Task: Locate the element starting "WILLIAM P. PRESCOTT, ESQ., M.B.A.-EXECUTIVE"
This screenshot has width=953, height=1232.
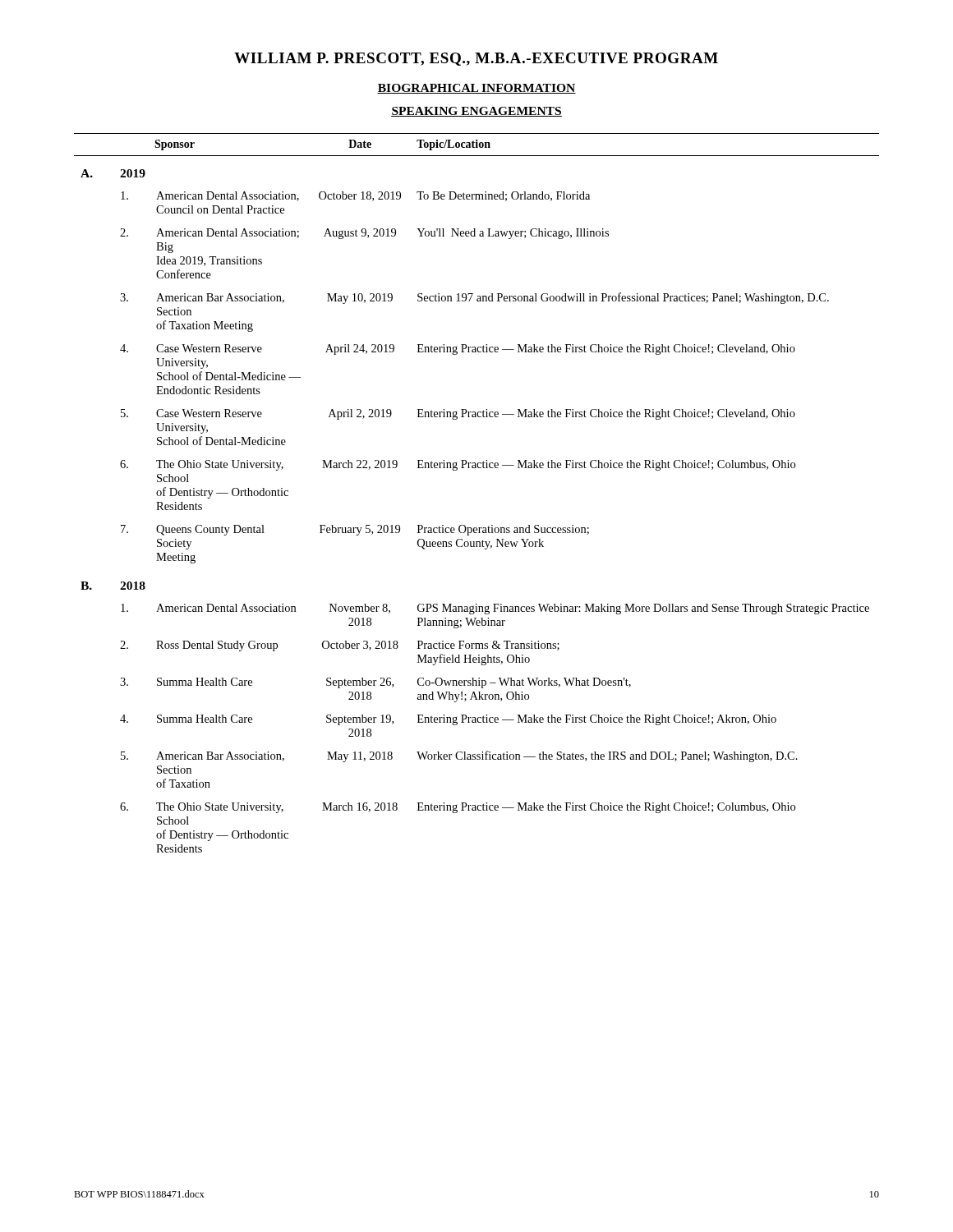Action: 476,58
